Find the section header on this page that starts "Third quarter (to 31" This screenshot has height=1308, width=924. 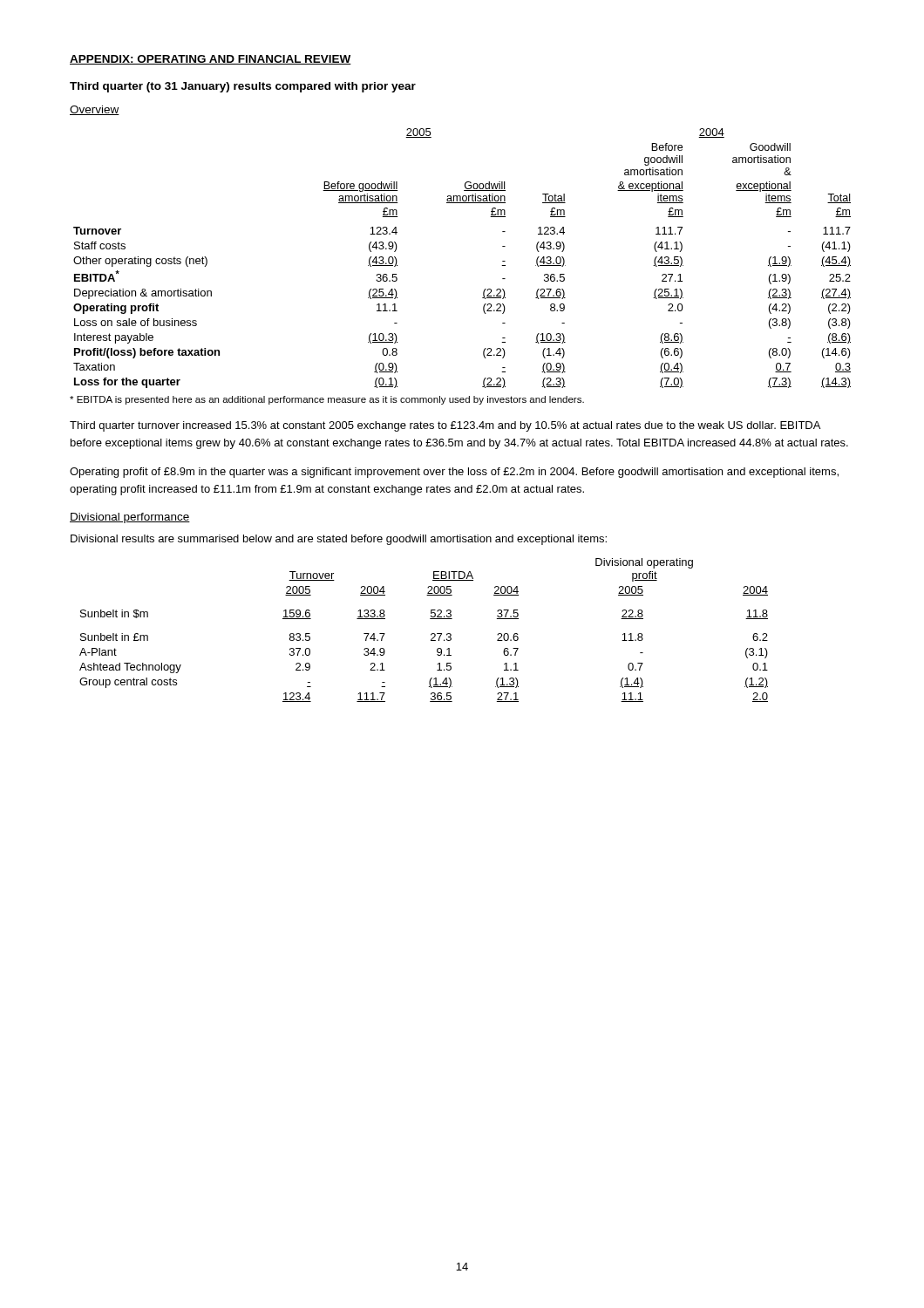click(x=243, y=86)
